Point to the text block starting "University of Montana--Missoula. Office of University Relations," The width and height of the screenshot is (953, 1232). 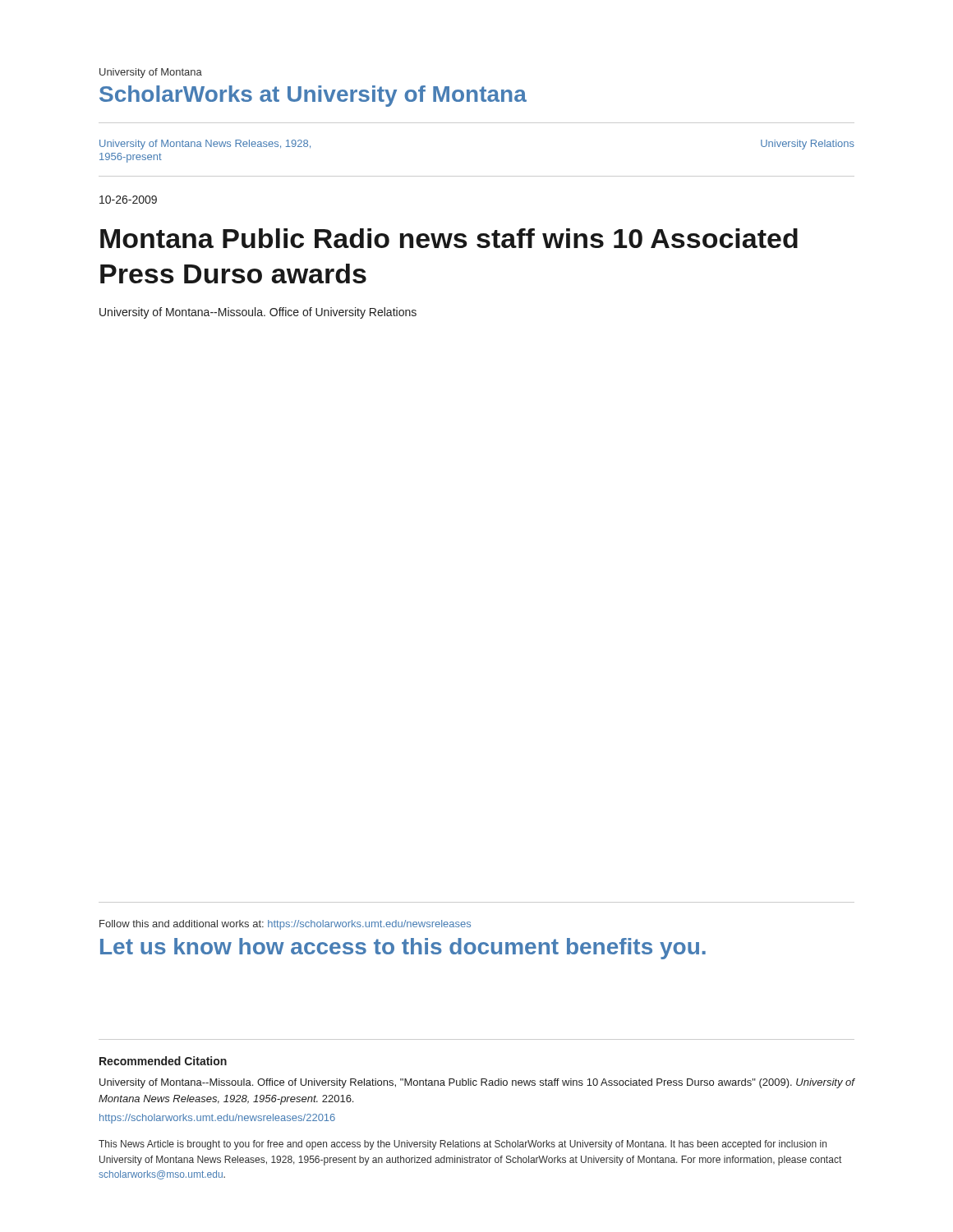[x=476, y=1090]
